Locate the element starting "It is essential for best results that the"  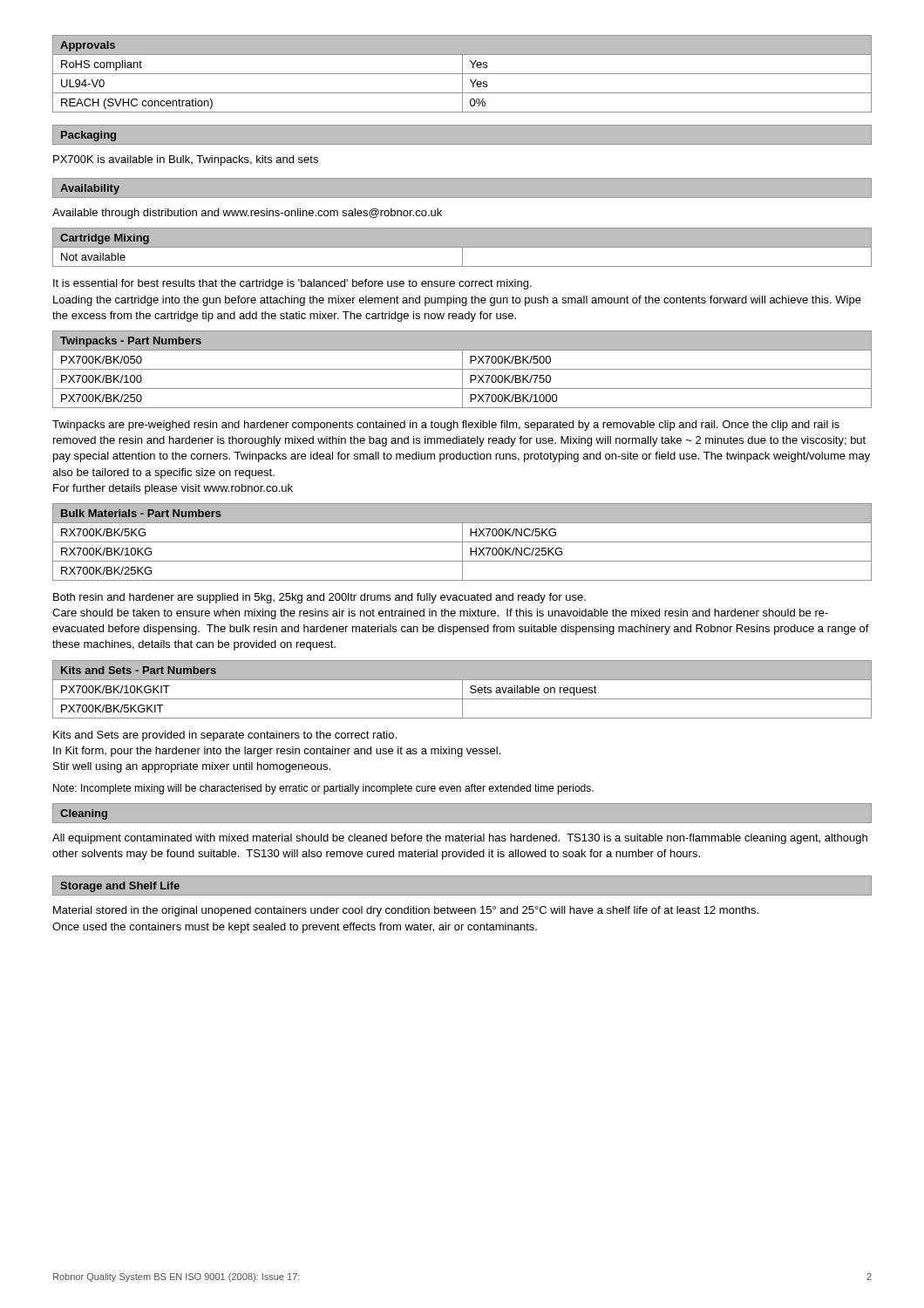457,299
